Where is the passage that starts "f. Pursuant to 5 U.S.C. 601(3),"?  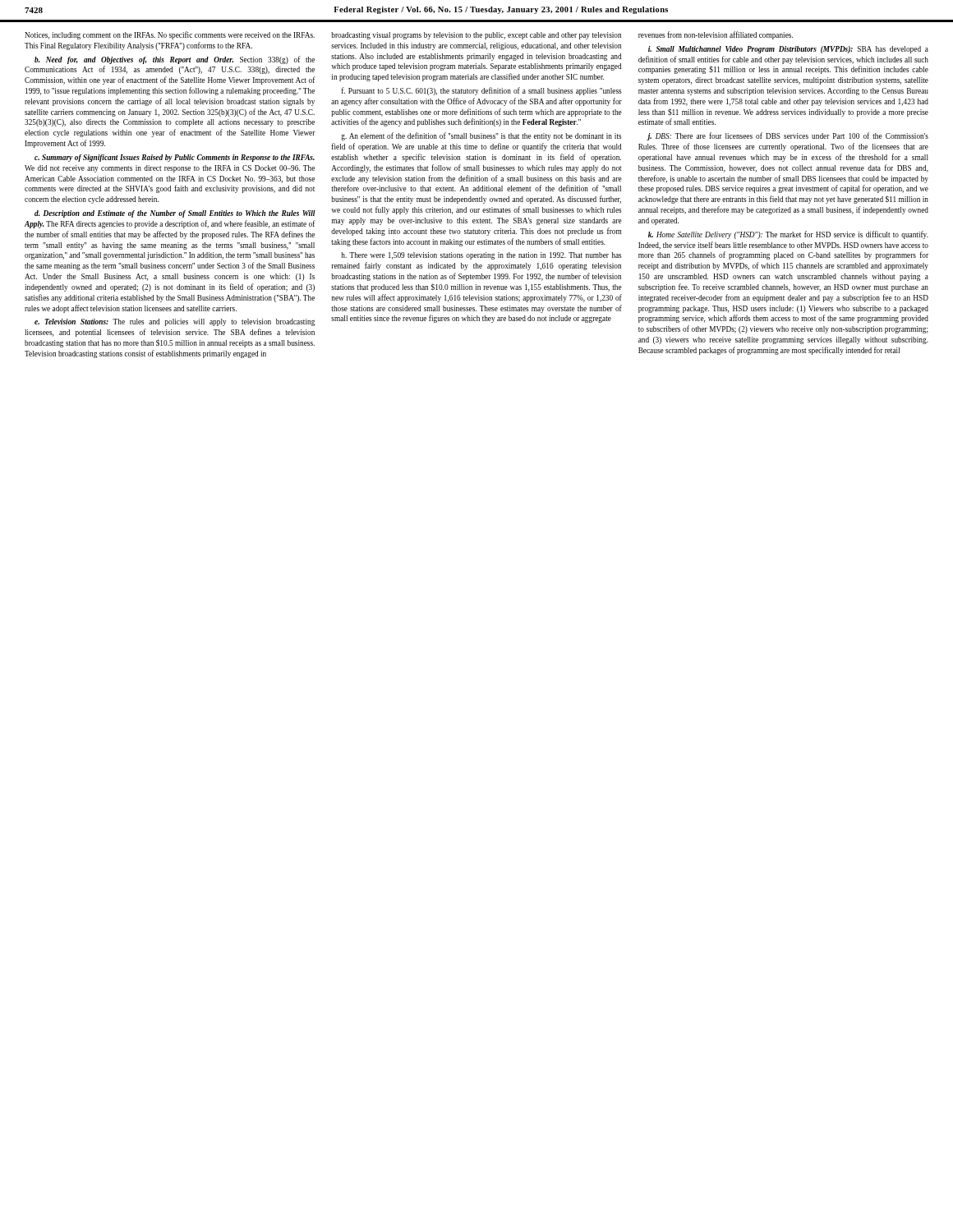476,107
